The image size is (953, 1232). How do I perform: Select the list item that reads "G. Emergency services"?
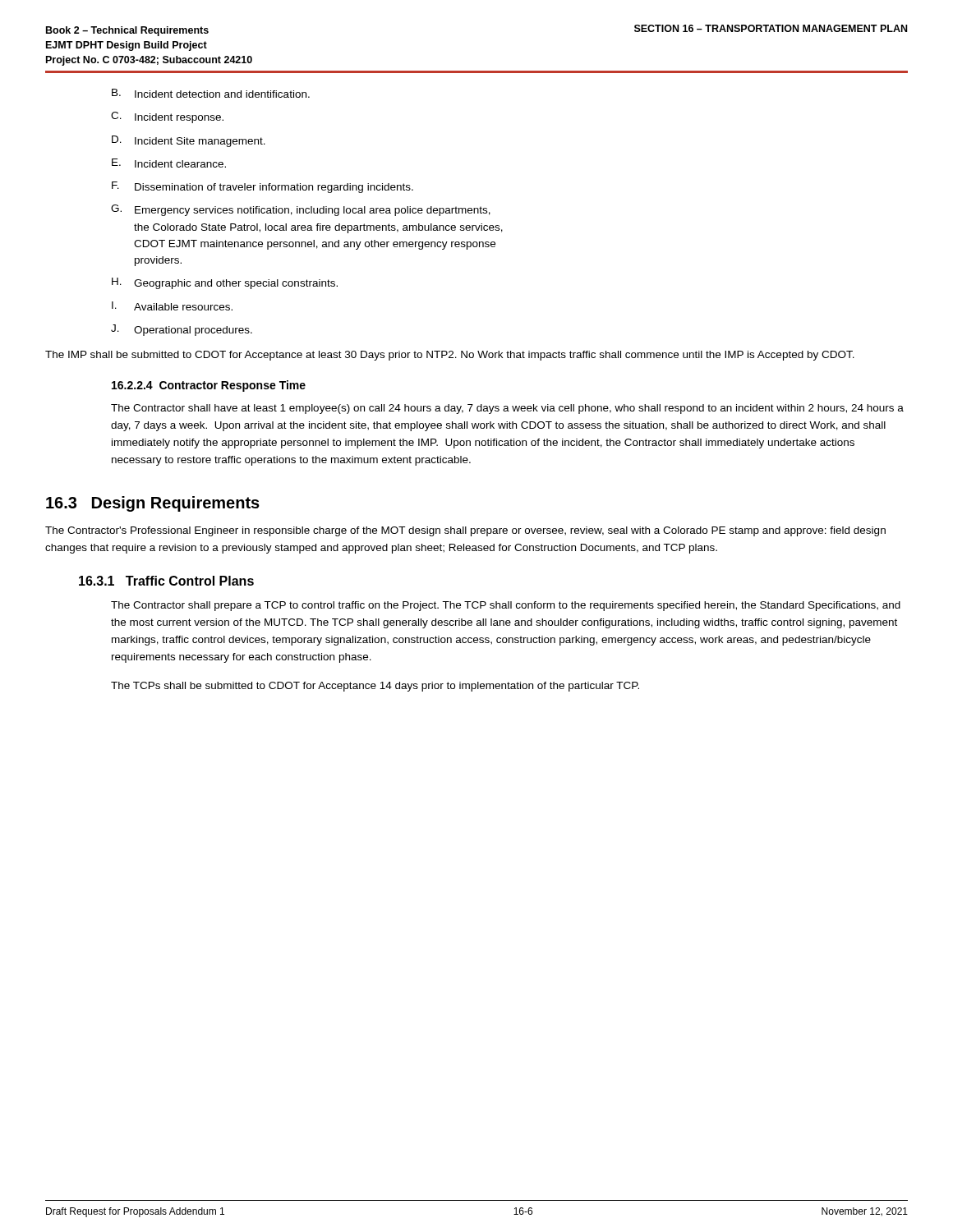point(307,236)
